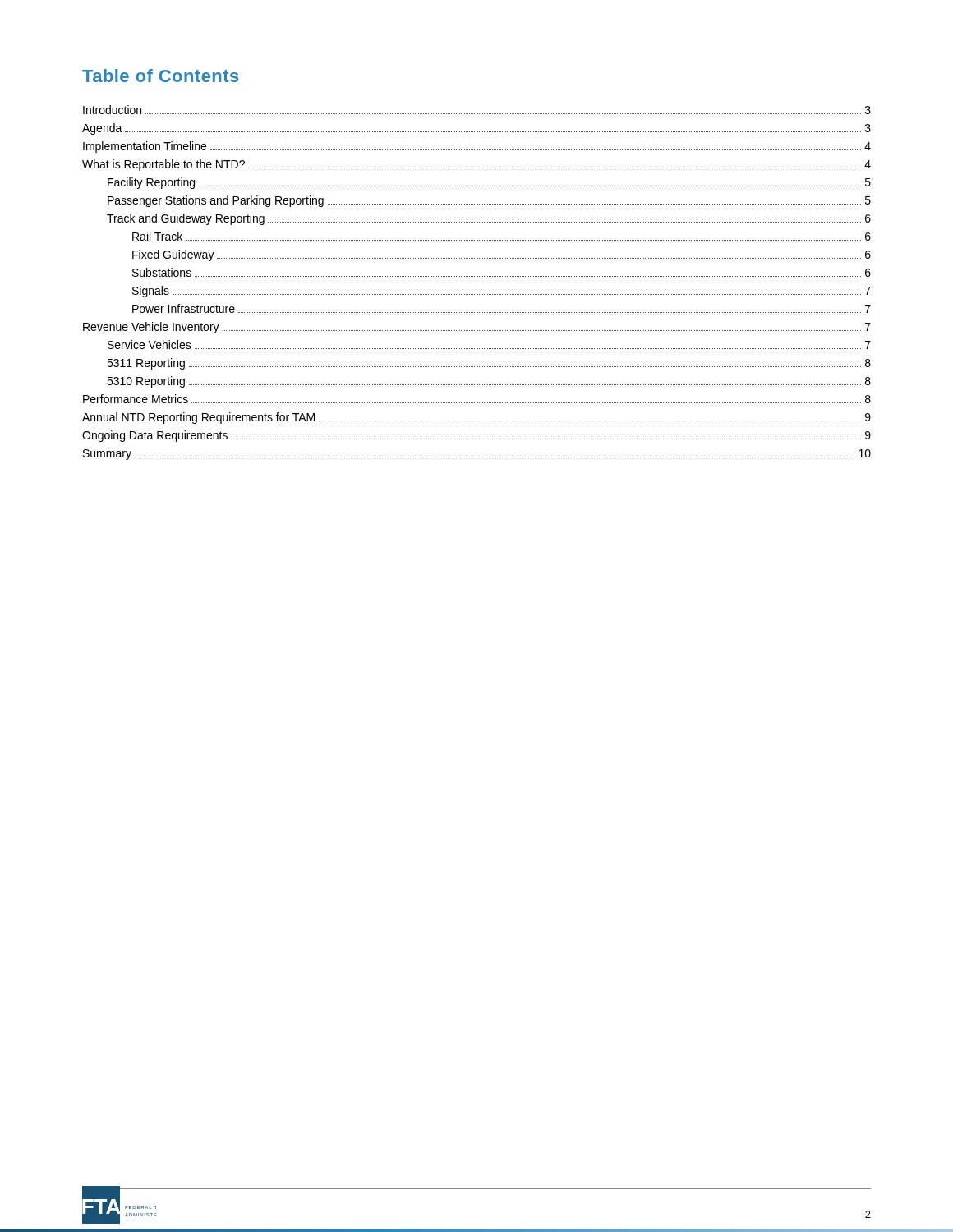Locate the text "Rail Track 6"
The image size is (953, 1232).
[476, 237]
